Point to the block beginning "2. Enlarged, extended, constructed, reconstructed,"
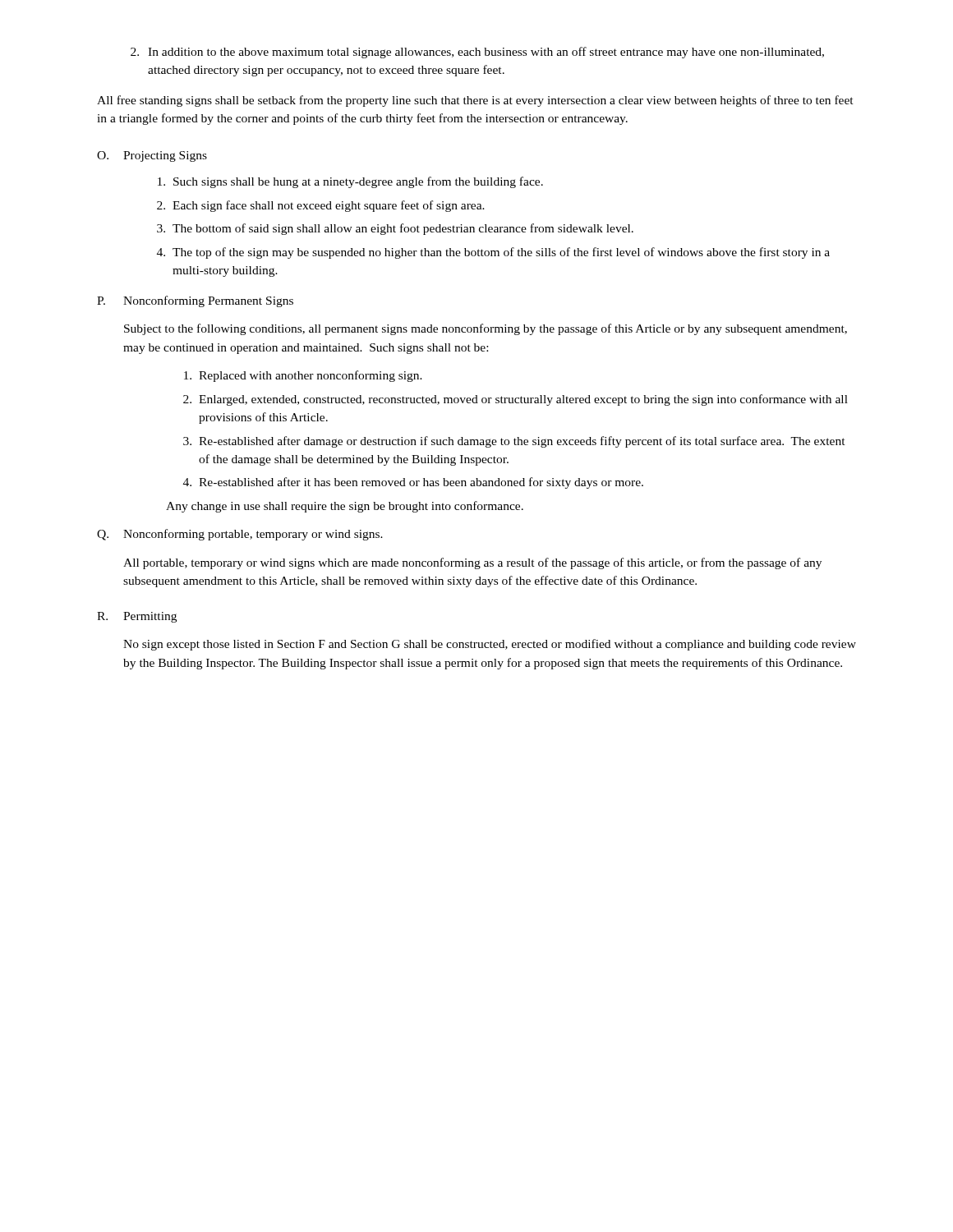The width and height of the screenshot is (953, 1232). 511,408
